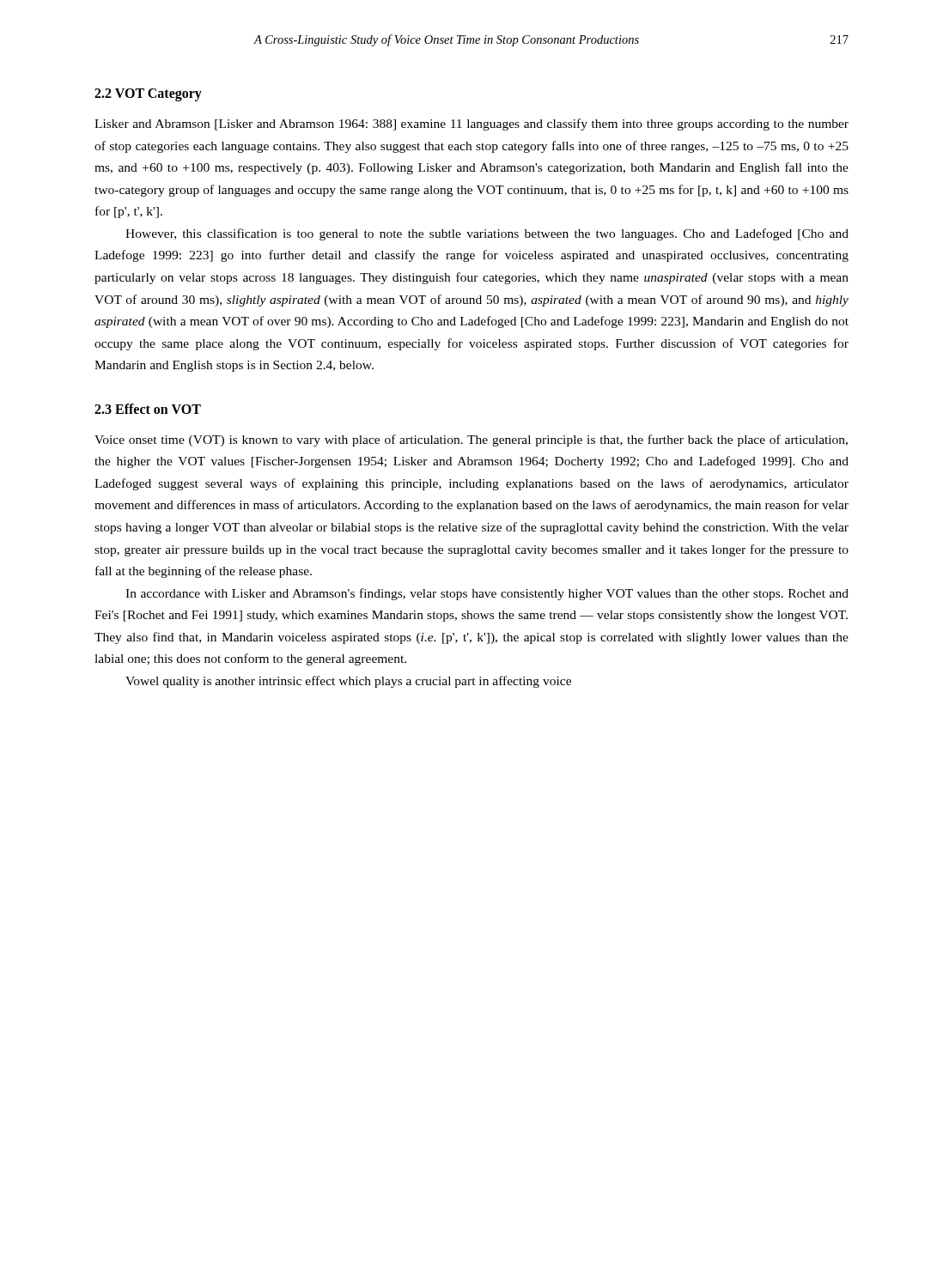
Task: Select the block starting "Vowel quality is another intrinsic effect which"
Action: [x=348, y=680]
